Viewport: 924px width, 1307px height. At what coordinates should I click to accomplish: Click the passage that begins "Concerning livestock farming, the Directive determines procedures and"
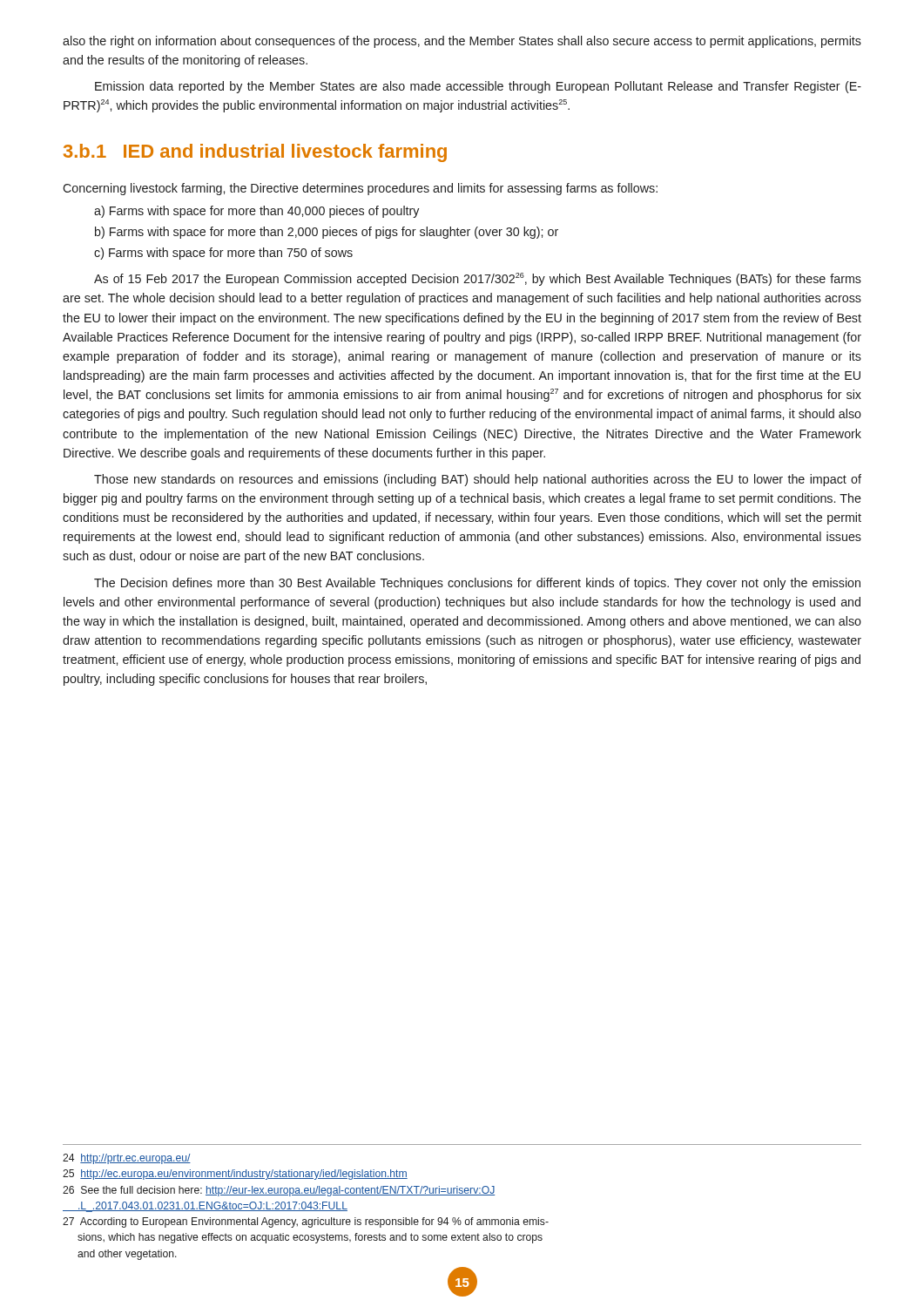coord(361,188)
